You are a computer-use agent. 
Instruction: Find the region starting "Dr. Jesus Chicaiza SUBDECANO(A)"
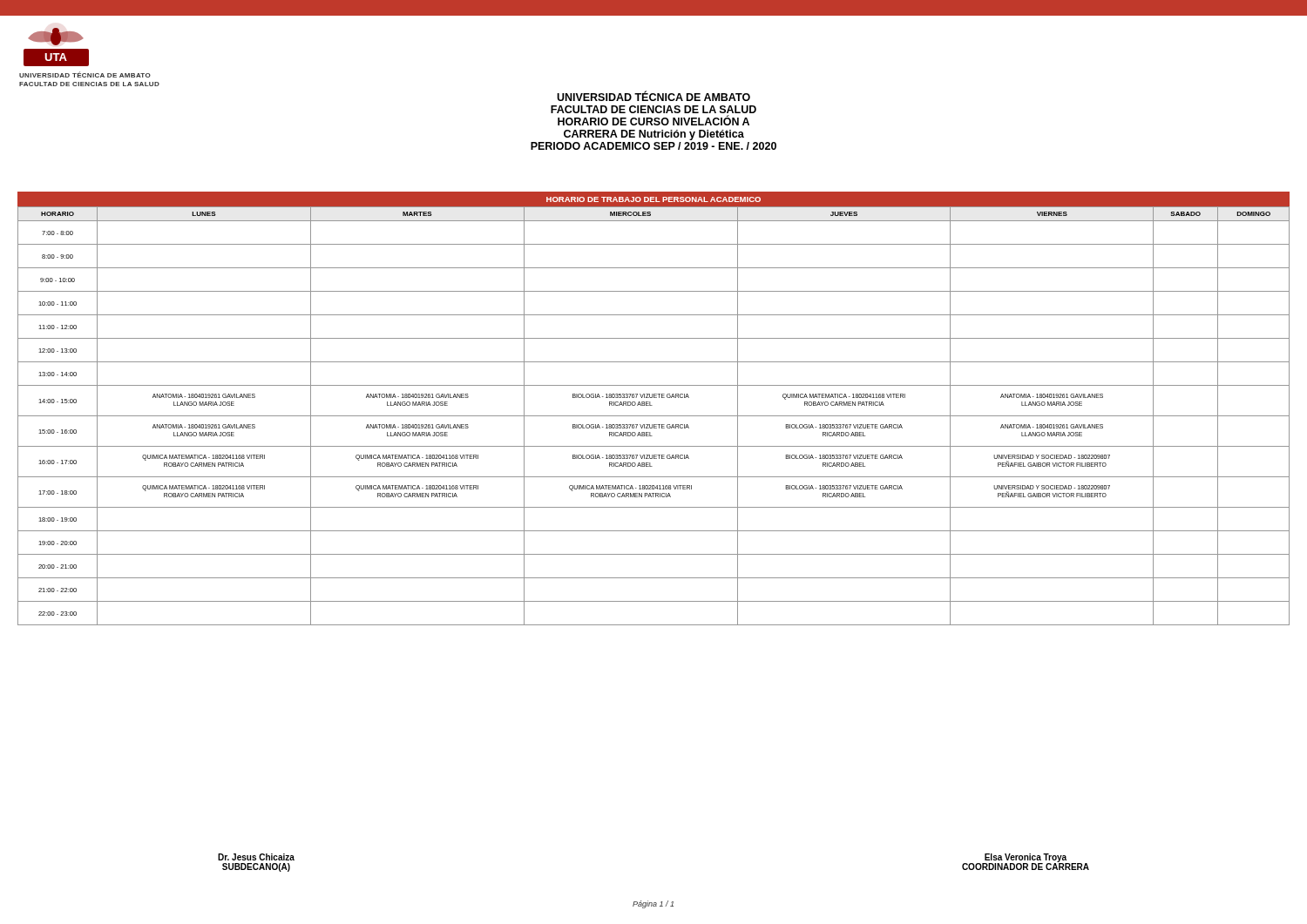coord(256,862)
